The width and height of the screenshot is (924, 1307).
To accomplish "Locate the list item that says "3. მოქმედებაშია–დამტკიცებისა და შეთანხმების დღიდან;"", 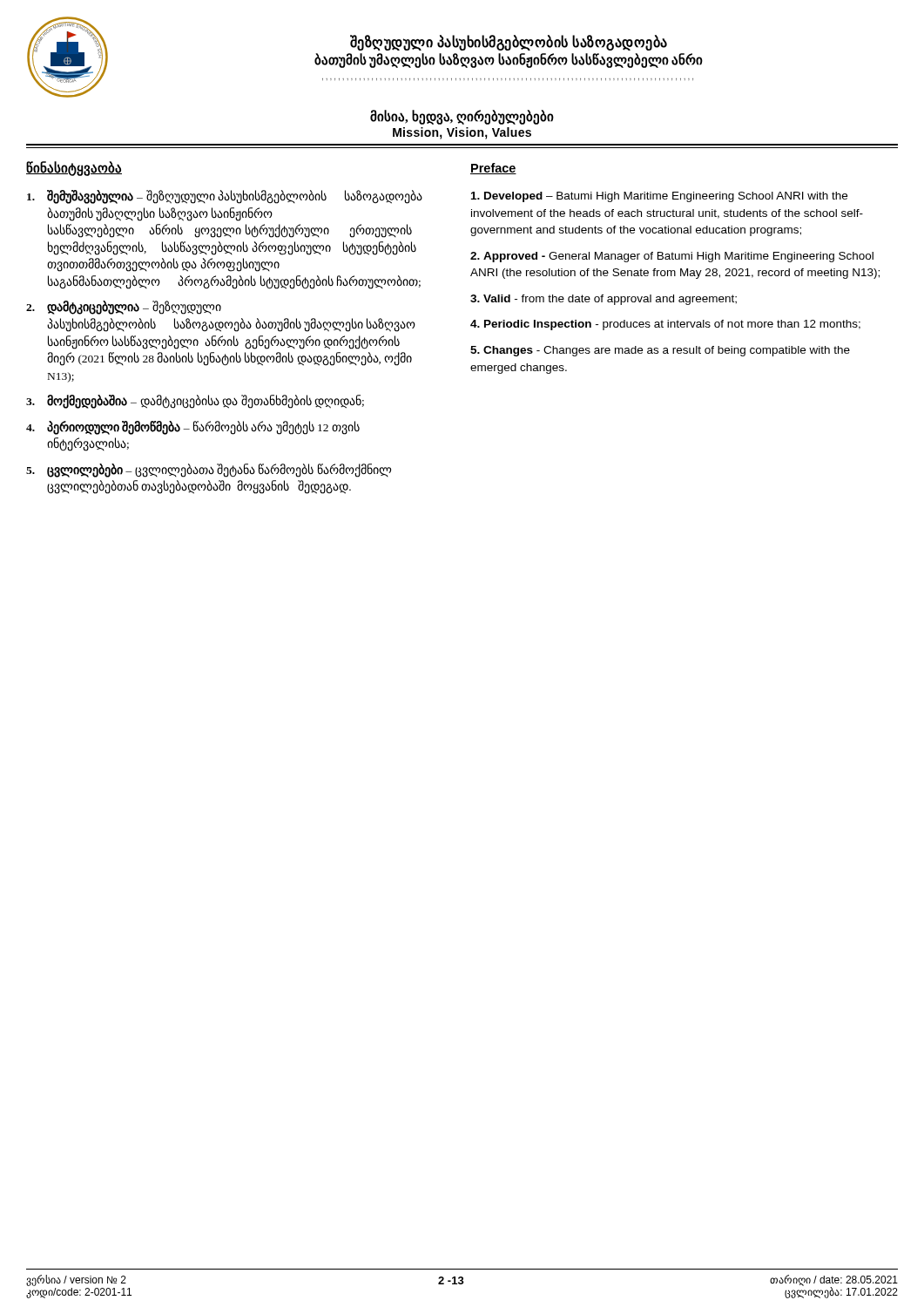I will [226, 402].
